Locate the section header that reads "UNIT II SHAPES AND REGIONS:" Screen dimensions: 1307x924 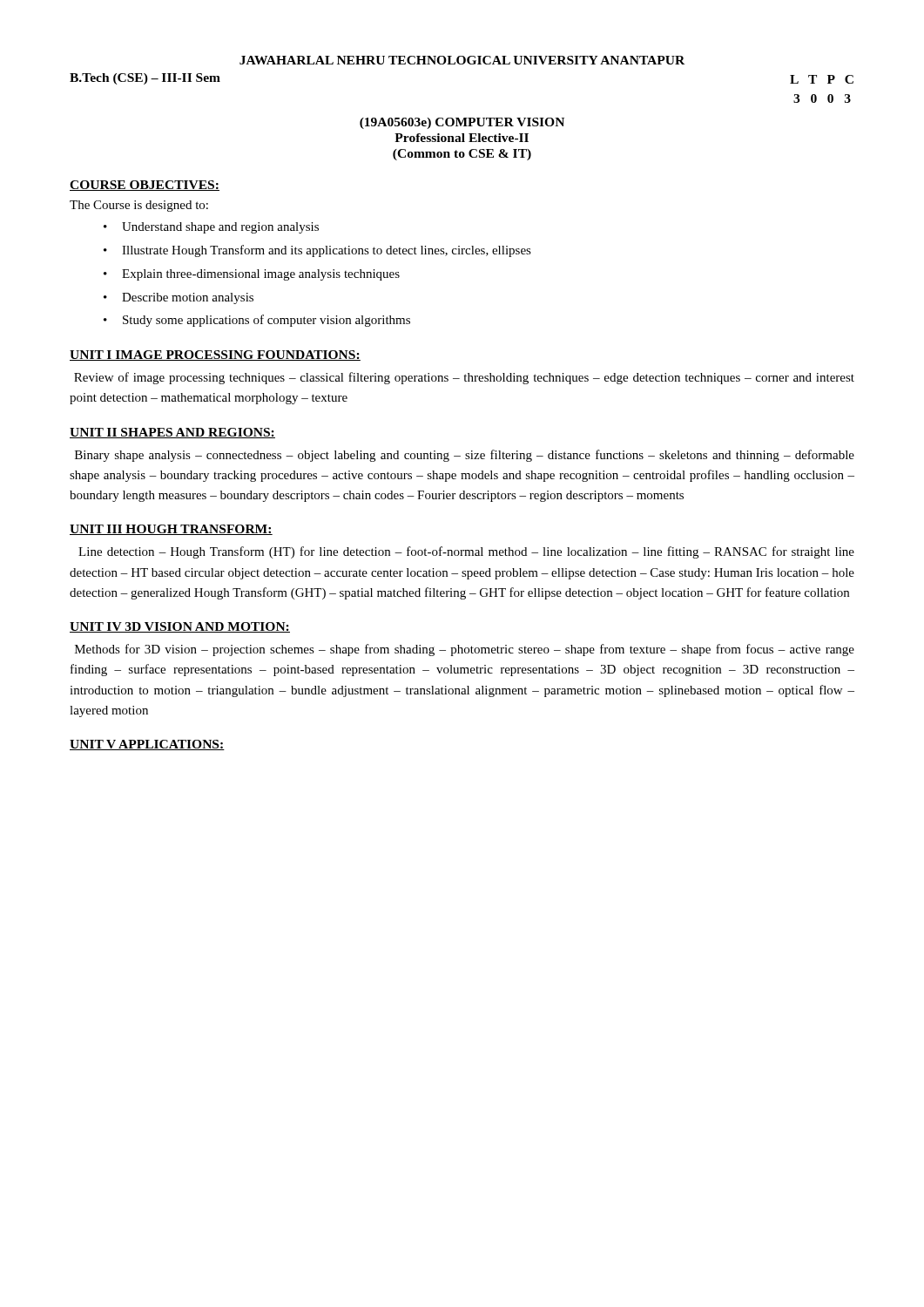click(x=172, y=431)
